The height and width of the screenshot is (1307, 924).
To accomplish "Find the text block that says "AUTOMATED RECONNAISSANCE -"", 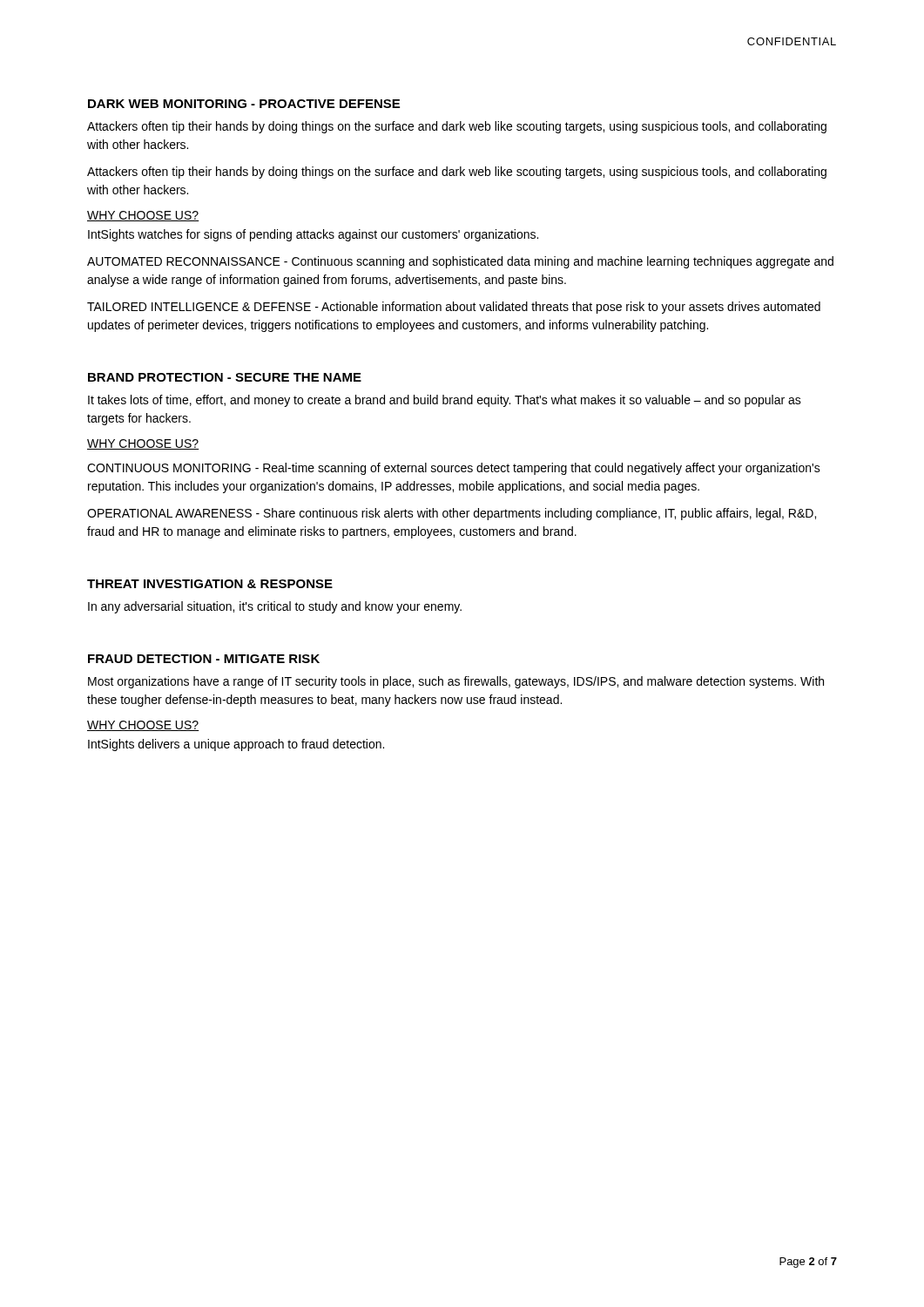I will click(461, 271).
